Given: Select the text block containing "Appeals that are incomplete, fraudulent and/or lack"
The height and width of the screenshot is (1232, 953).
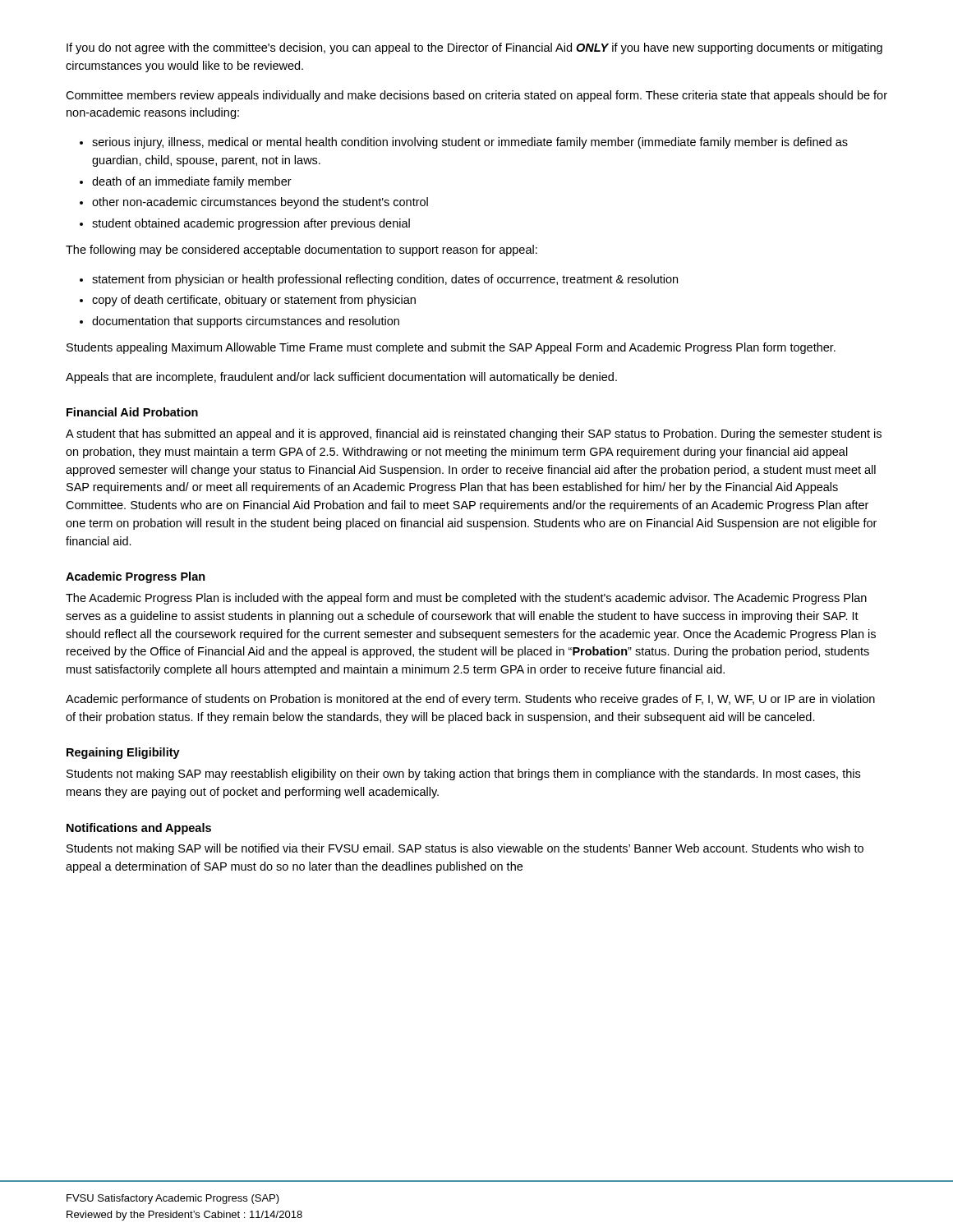Looking at the screenshot, I should (342, 377).
